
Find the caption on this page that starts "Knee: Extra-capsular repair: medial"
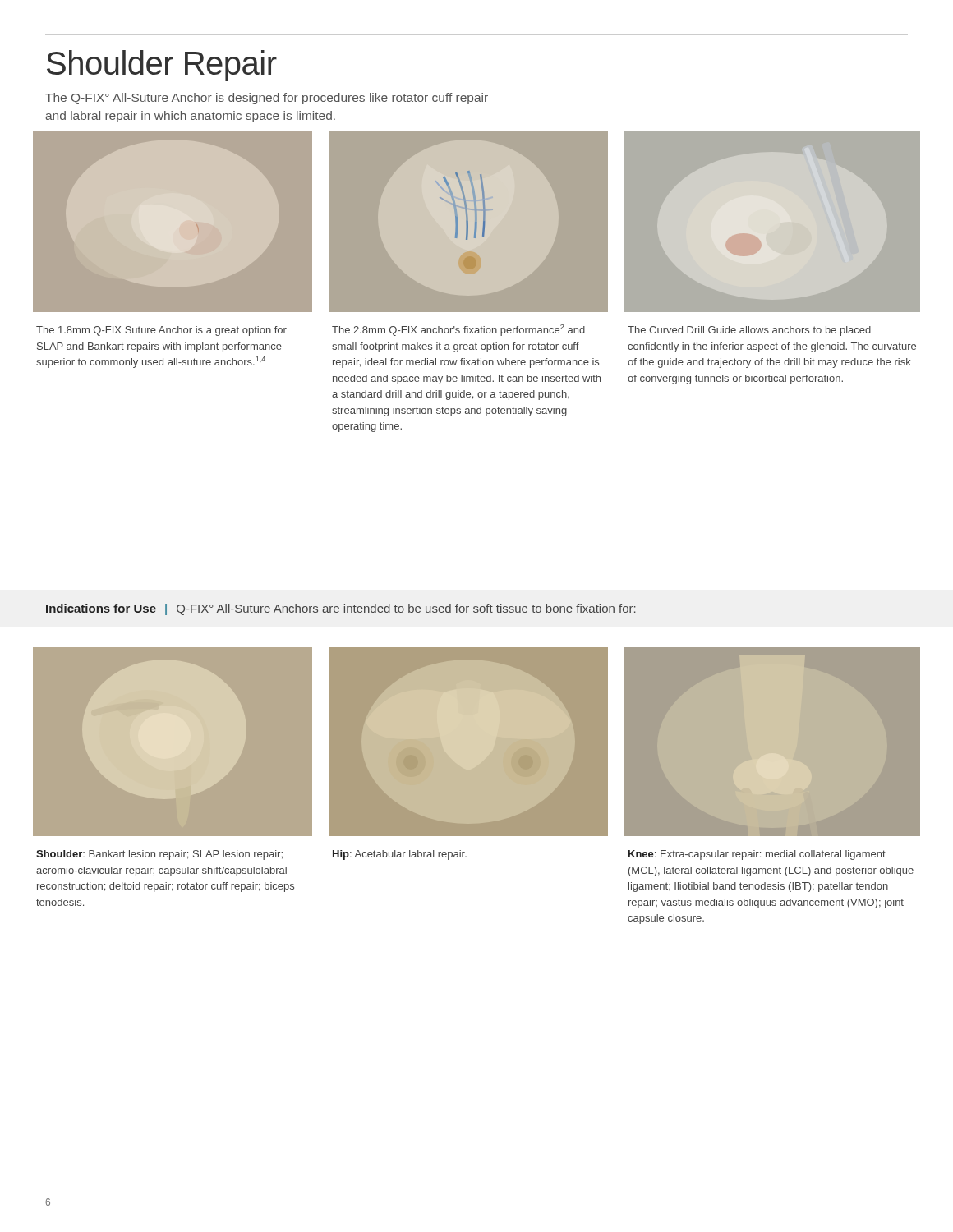[x=772, y=886]
